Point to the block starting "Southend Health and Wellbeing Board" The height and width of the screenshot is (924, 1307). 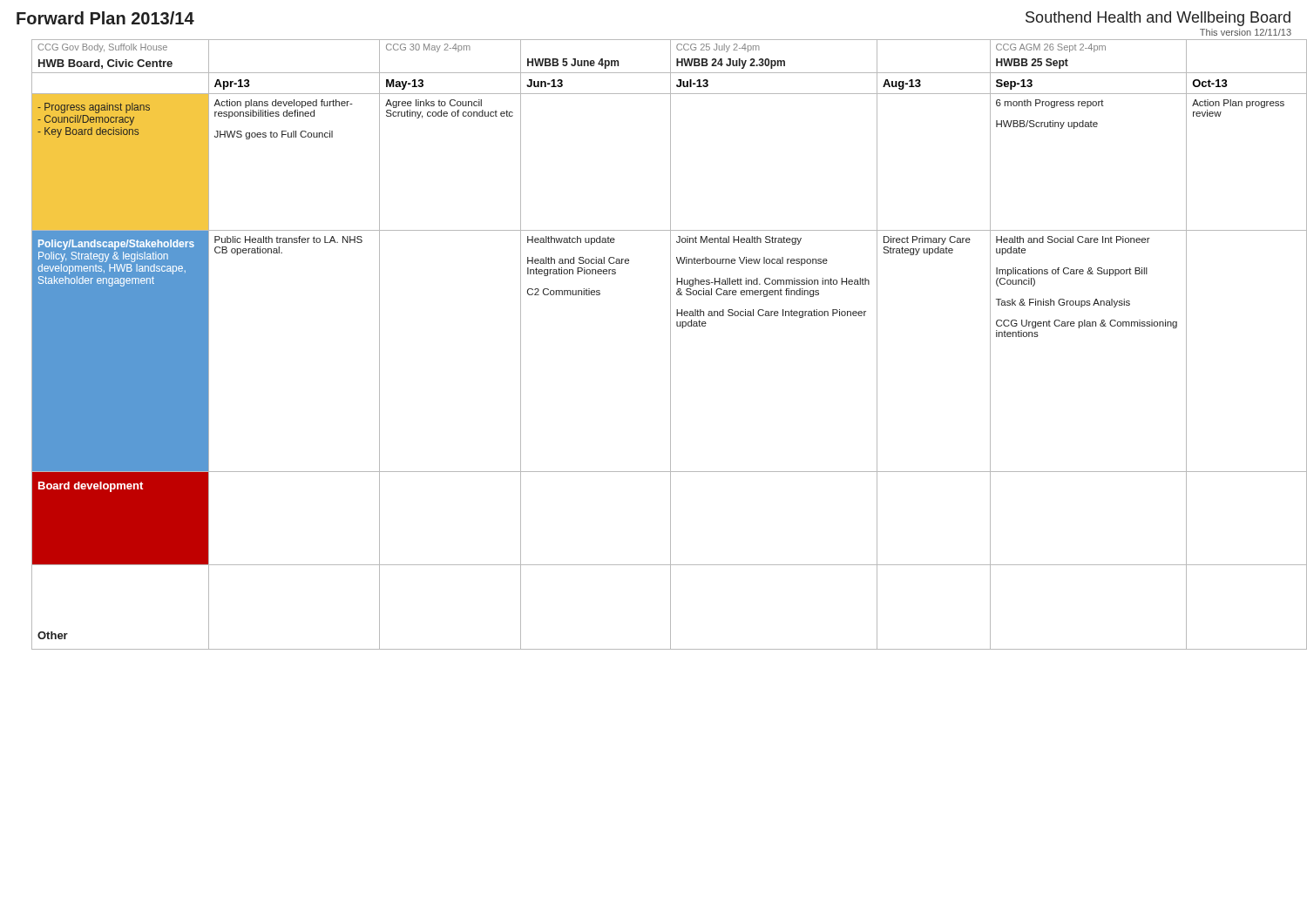point(1158,17)
